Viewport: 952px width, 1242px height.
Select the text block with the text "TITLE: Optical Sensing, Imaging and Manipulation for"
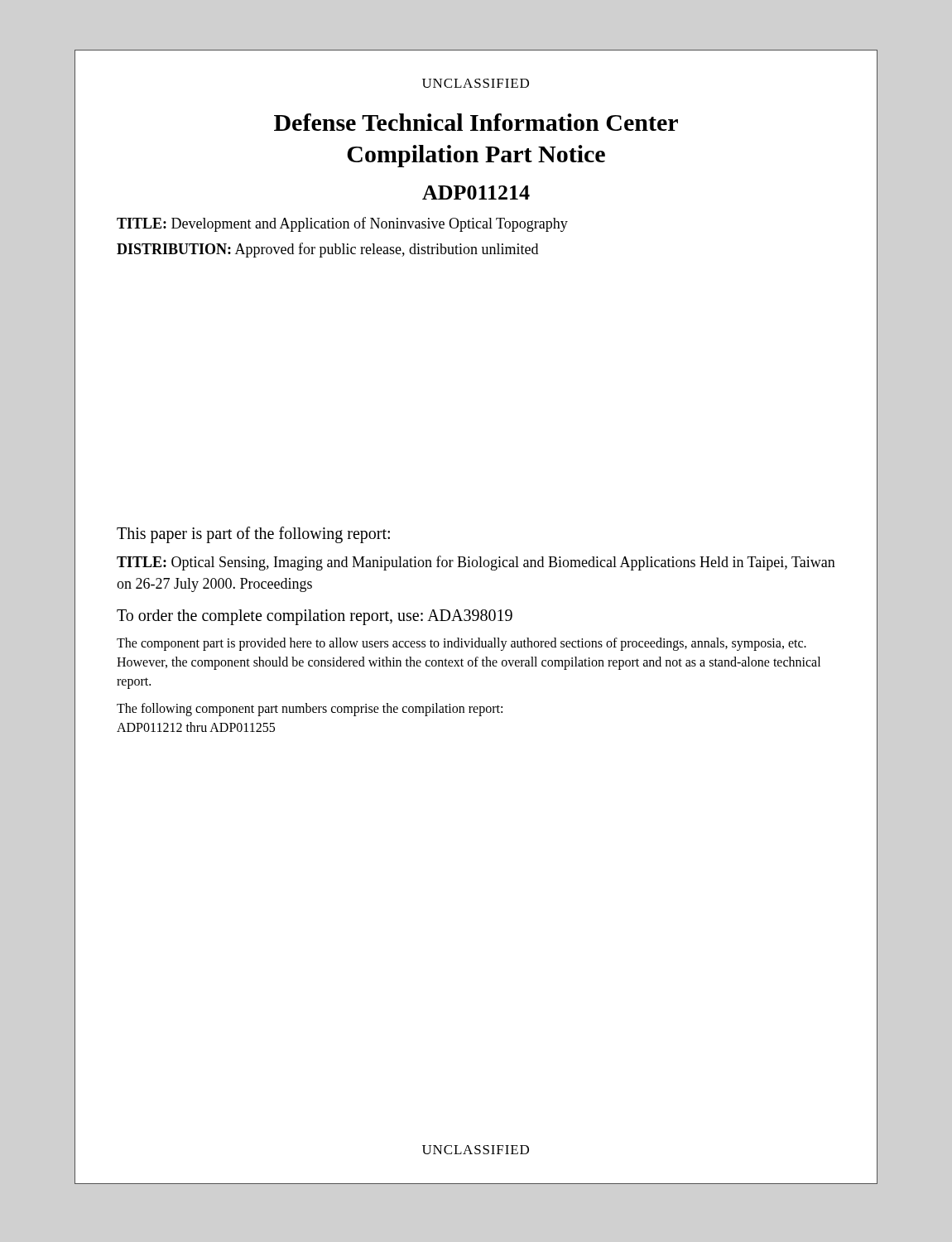[x=476, y=573]
